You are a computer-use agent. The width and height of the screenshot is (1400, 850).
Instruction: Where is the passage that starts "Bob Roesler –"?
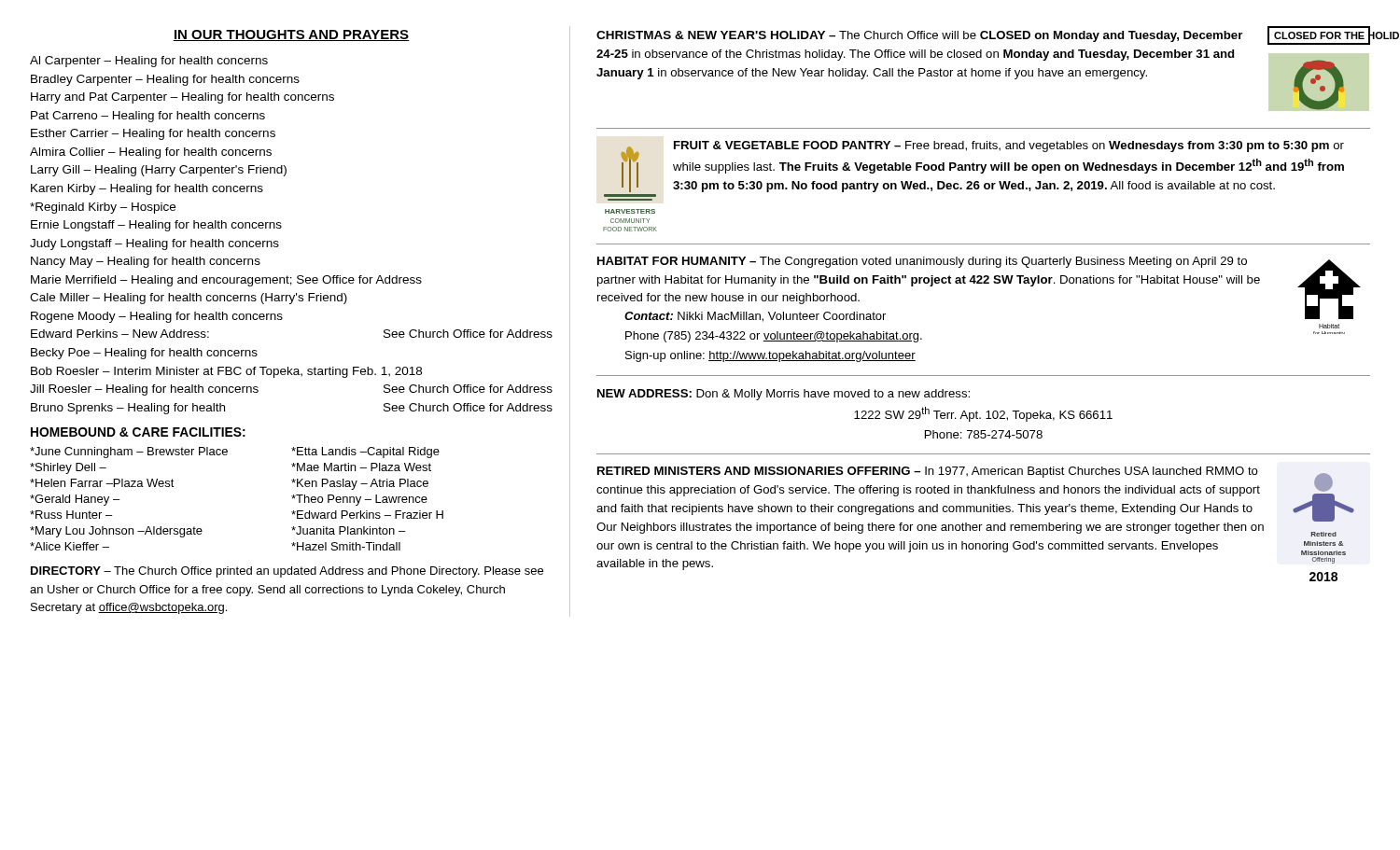[226, 370]
